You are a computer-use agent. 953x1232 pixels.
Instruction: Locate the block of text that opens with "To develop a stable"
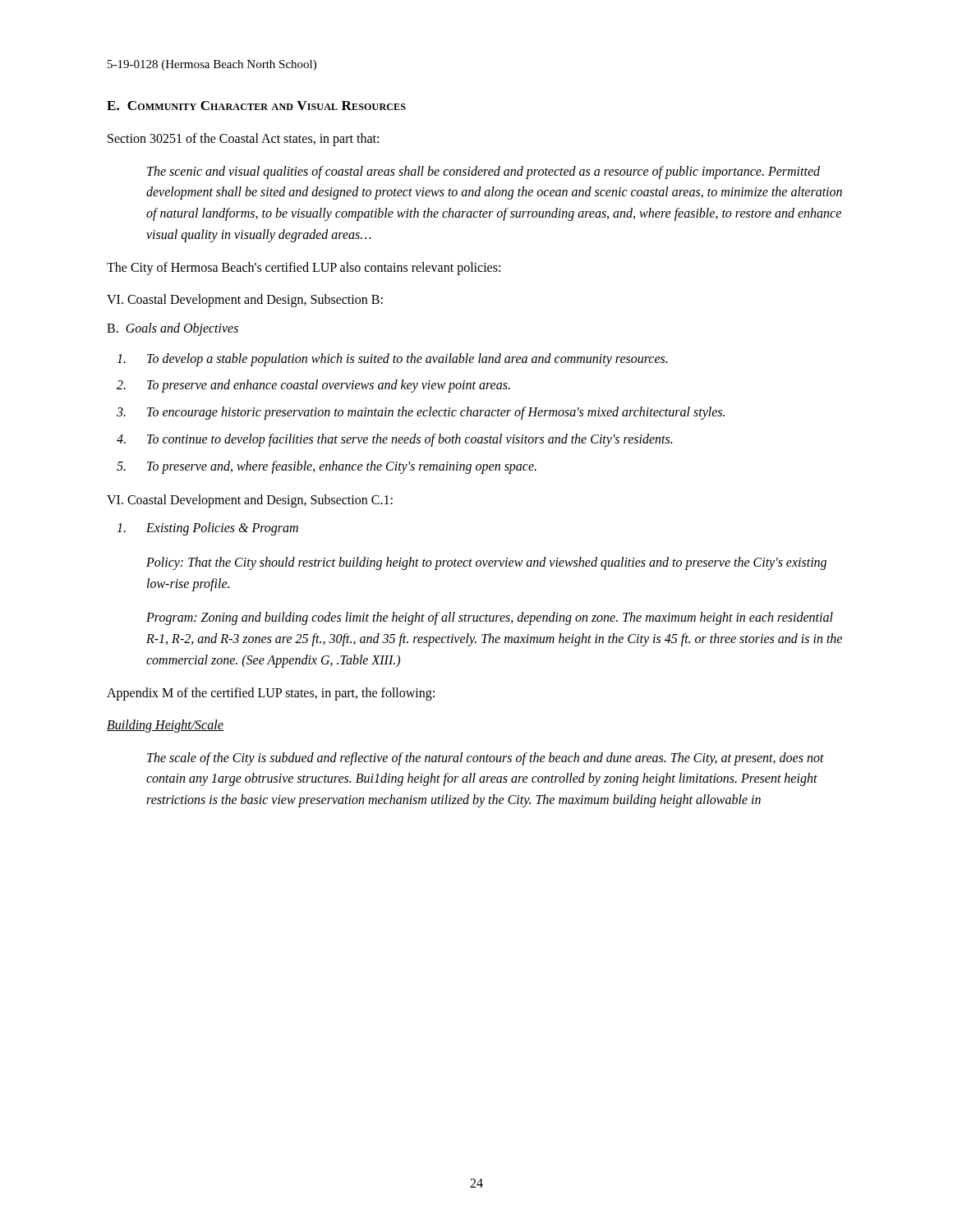(393, 359)
